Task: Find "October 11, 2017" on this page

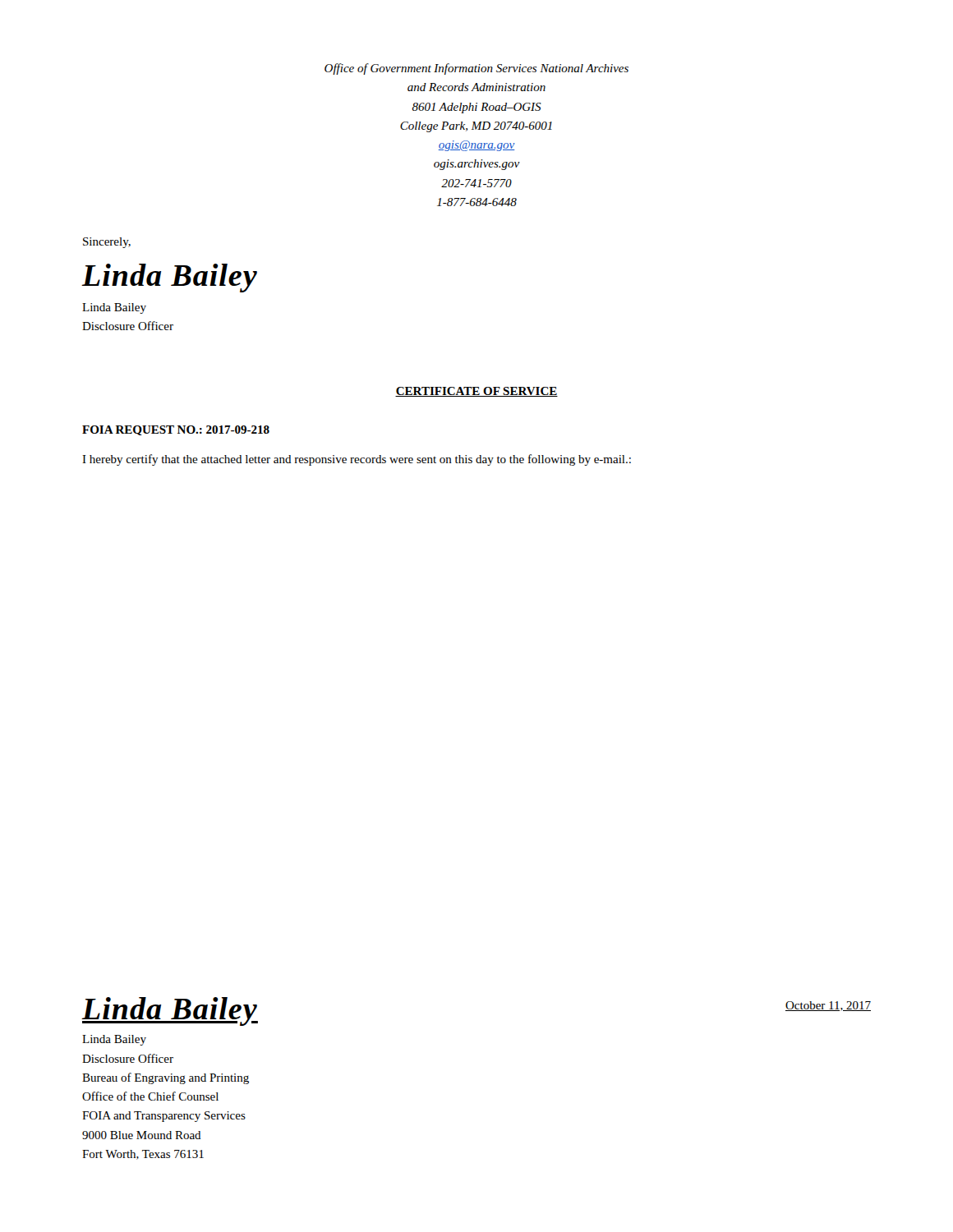Action: click(828, 1005)
